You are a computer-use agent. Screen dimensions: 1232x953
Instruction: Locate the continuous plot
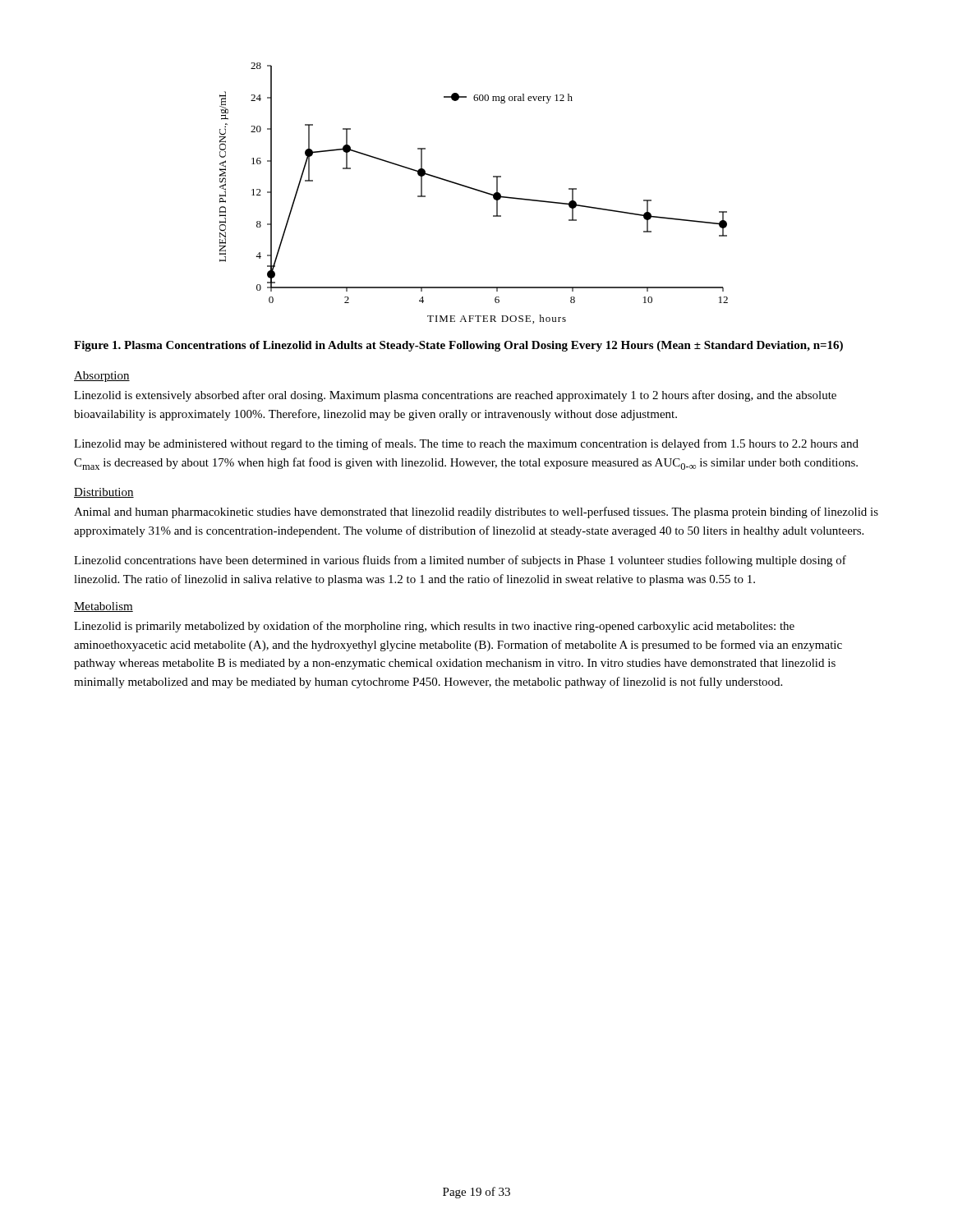(x=476, y=191)
